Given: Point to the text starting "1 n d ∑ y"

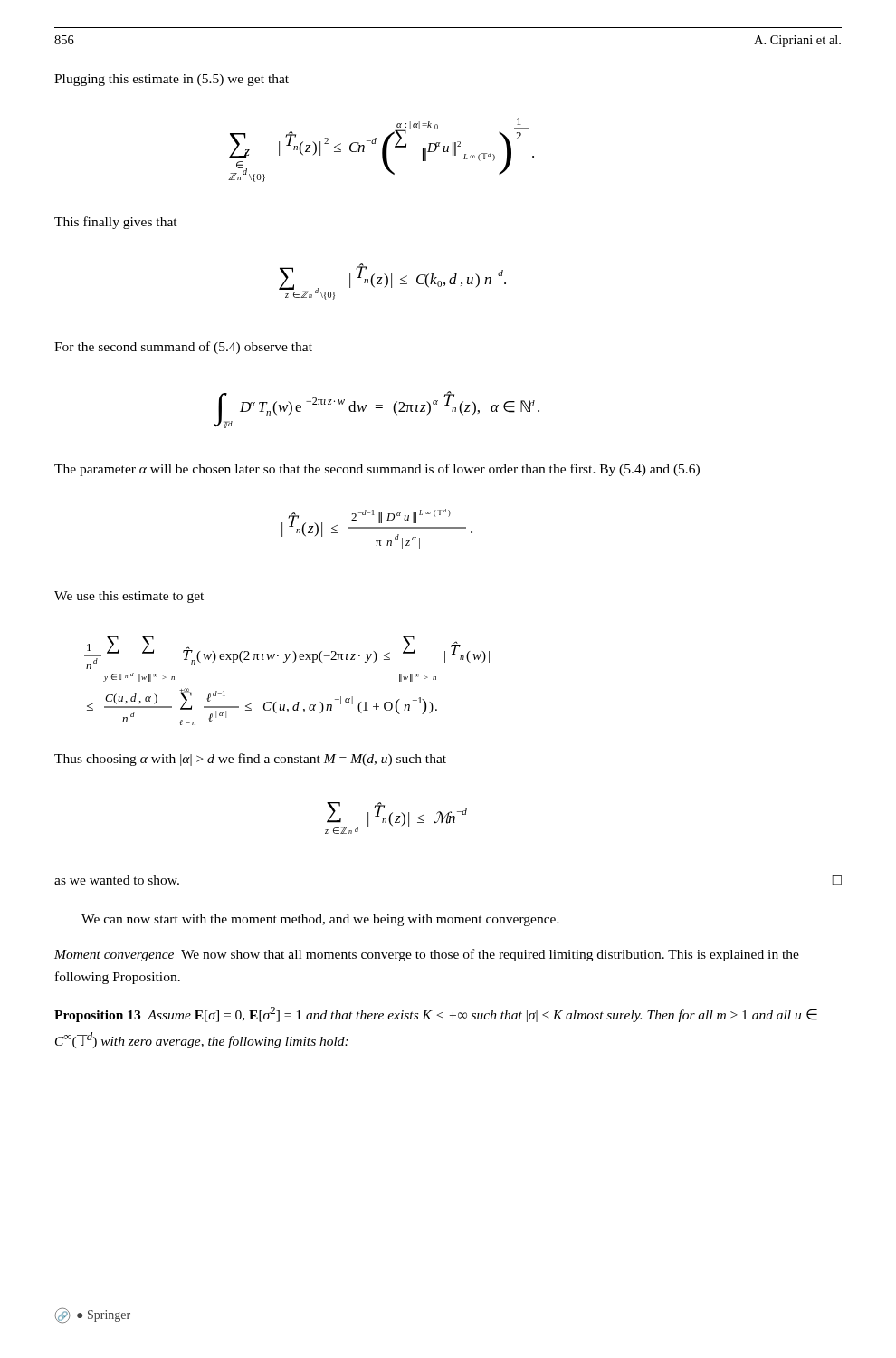Looking at the screenshot, I should point(462,675).
